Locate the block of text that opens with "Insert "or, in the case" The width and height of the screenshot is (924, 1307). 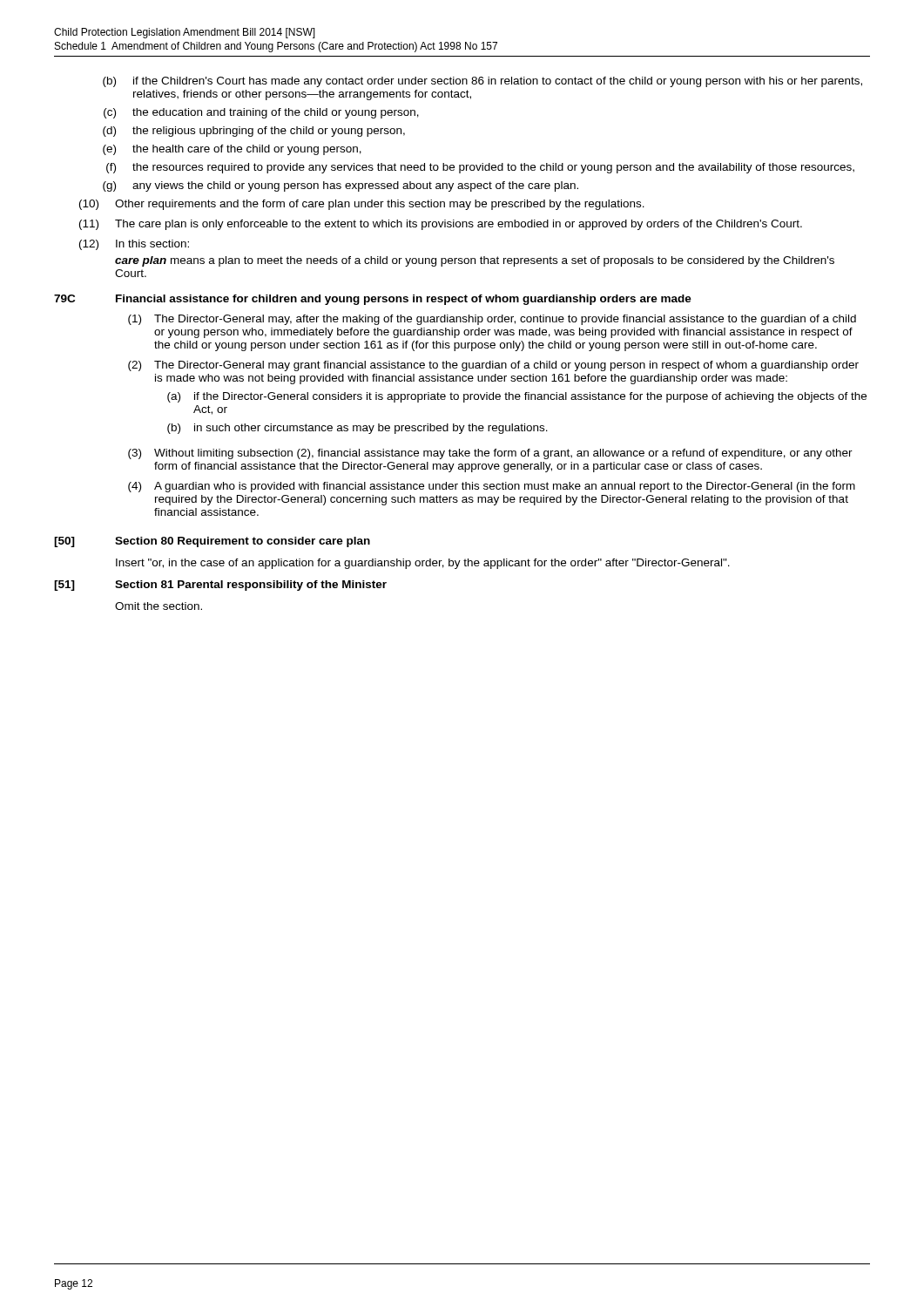pos(423,562)
